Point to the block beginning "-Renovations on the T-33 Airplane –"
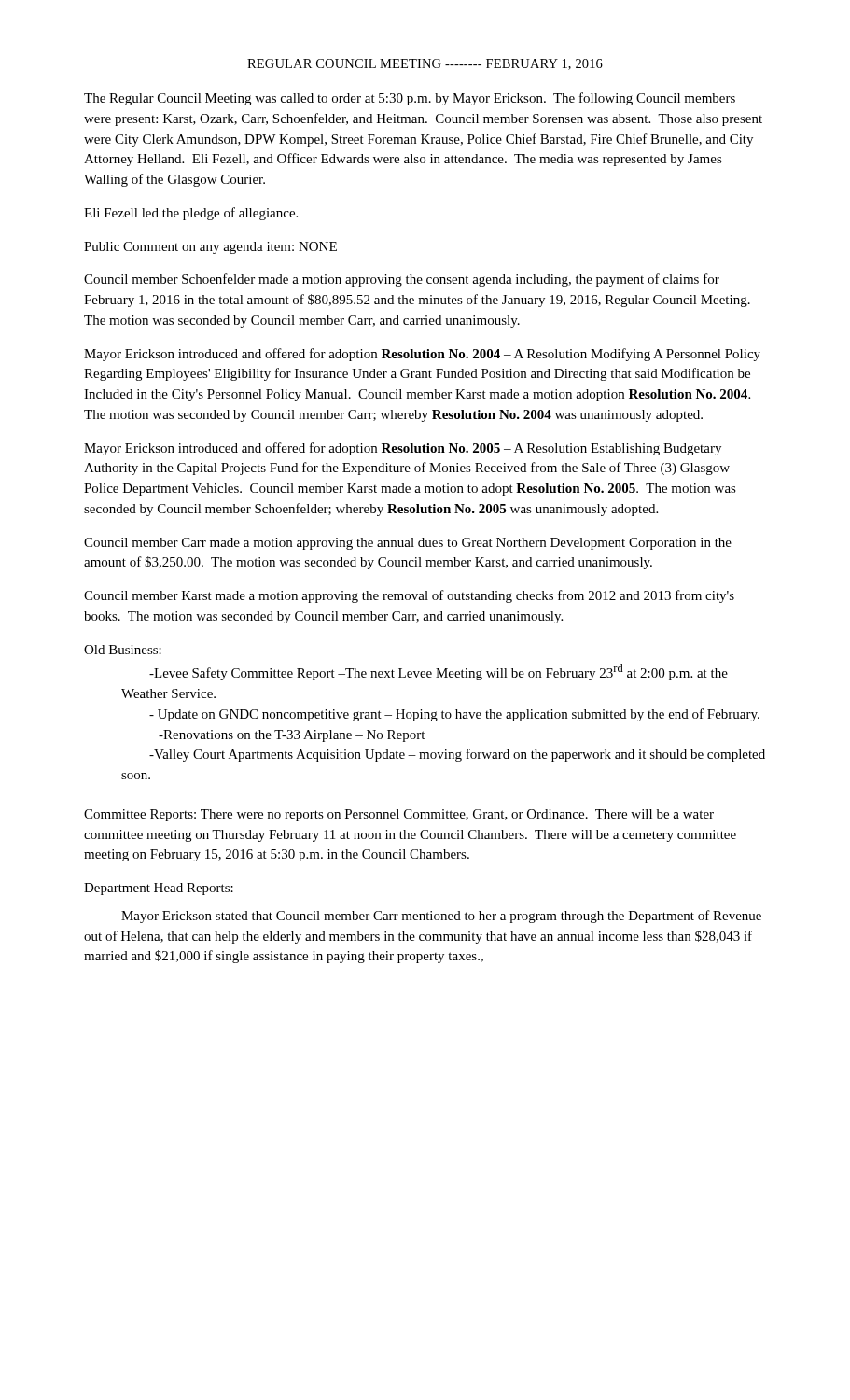 tap(292, 734)
